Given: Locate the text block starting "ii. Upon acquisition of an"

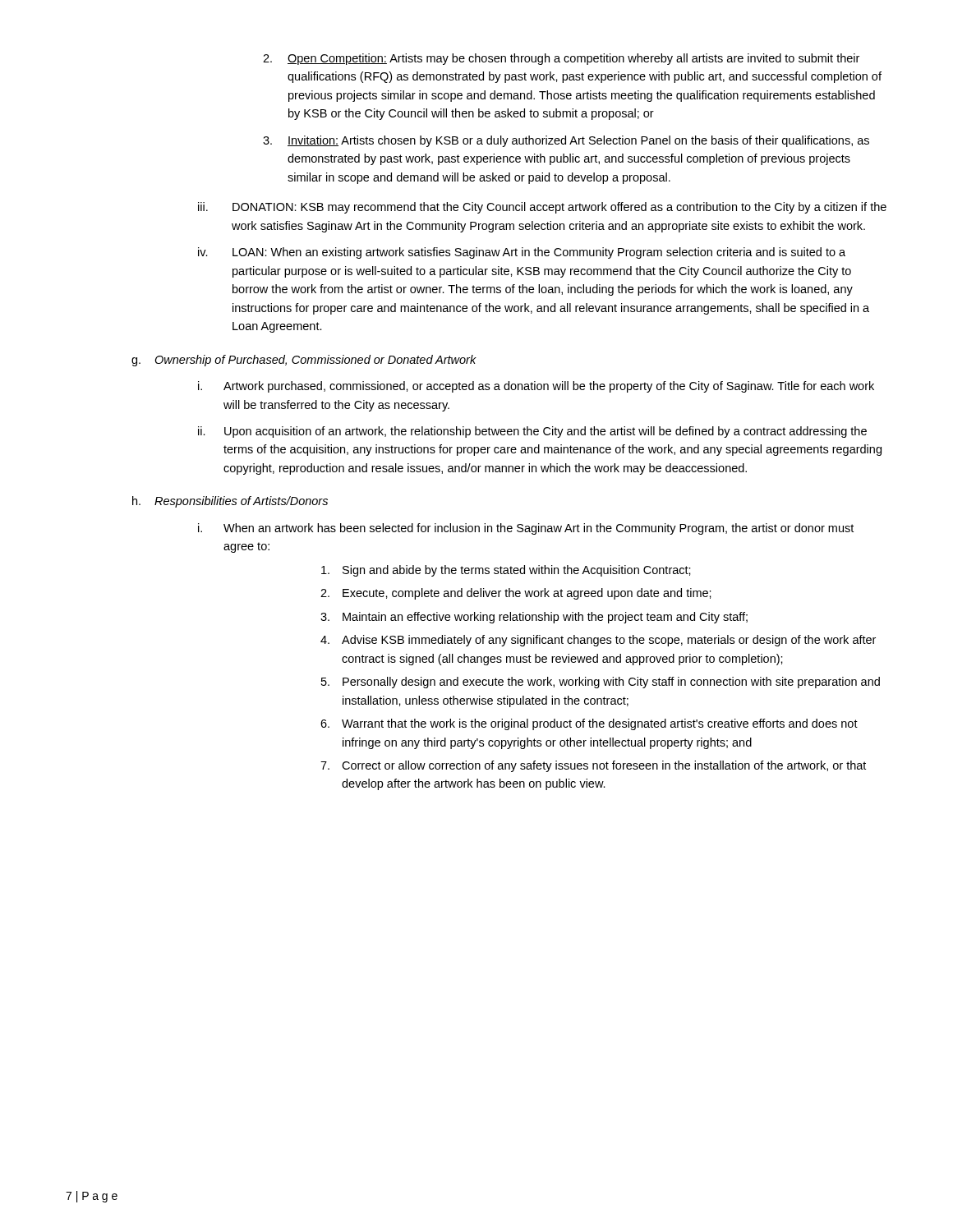Looking at the screenshot, I should click(x=542, y=450).
